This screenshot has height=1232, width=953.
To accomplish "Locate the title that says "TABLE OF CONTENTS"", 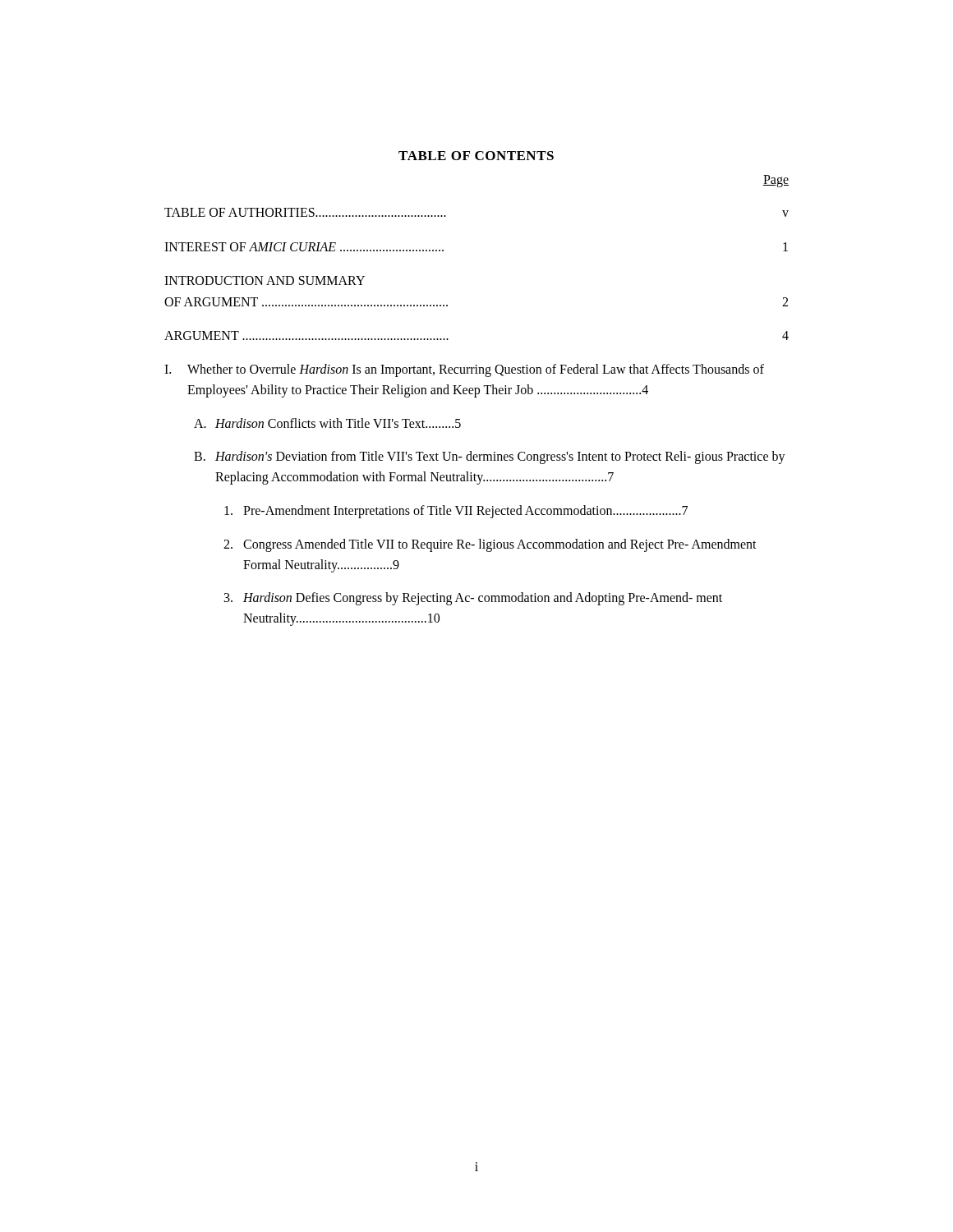I will point(476,156).
